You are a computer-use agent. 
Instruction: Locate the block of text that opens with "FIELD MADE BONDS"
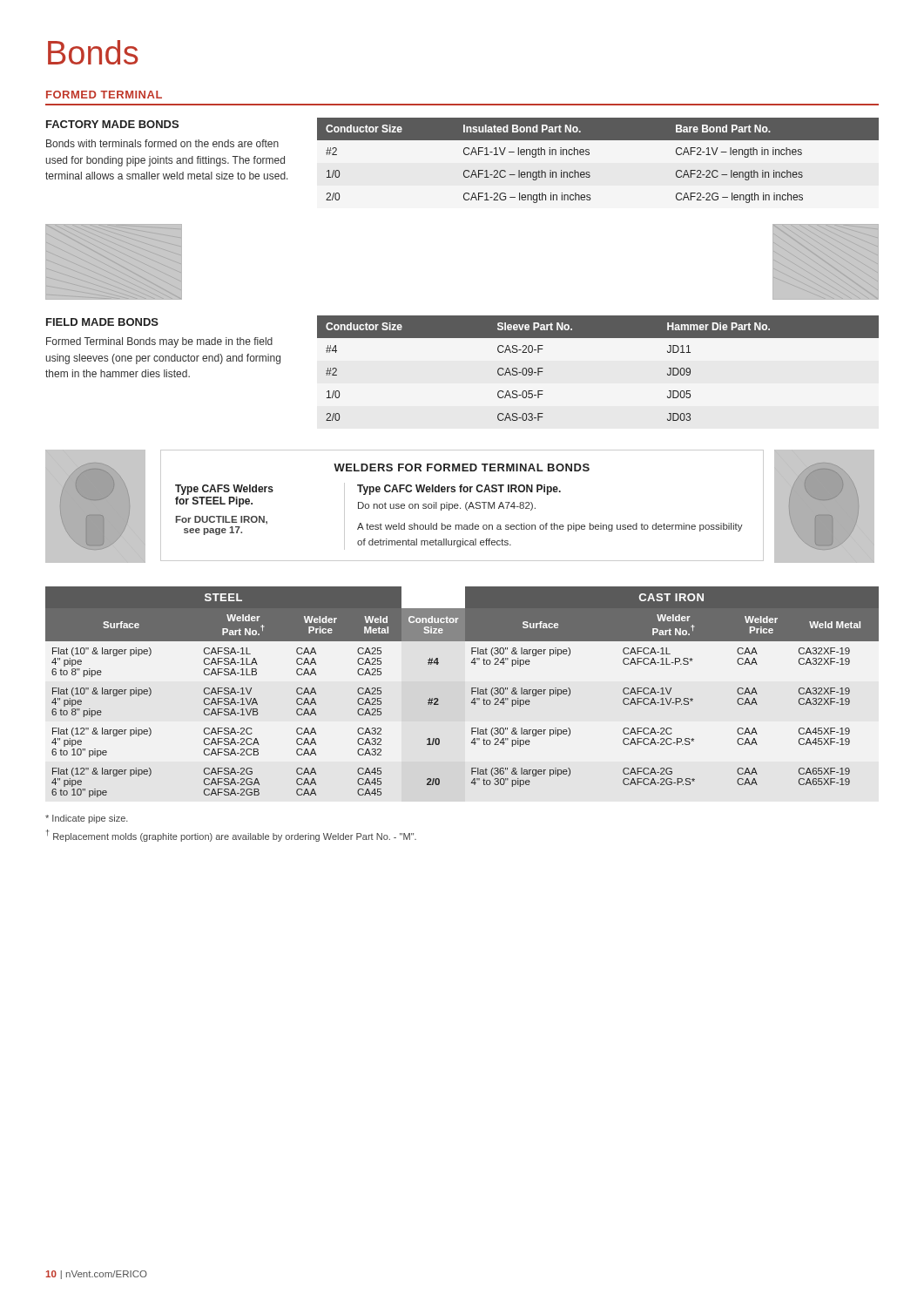[172, 349]
